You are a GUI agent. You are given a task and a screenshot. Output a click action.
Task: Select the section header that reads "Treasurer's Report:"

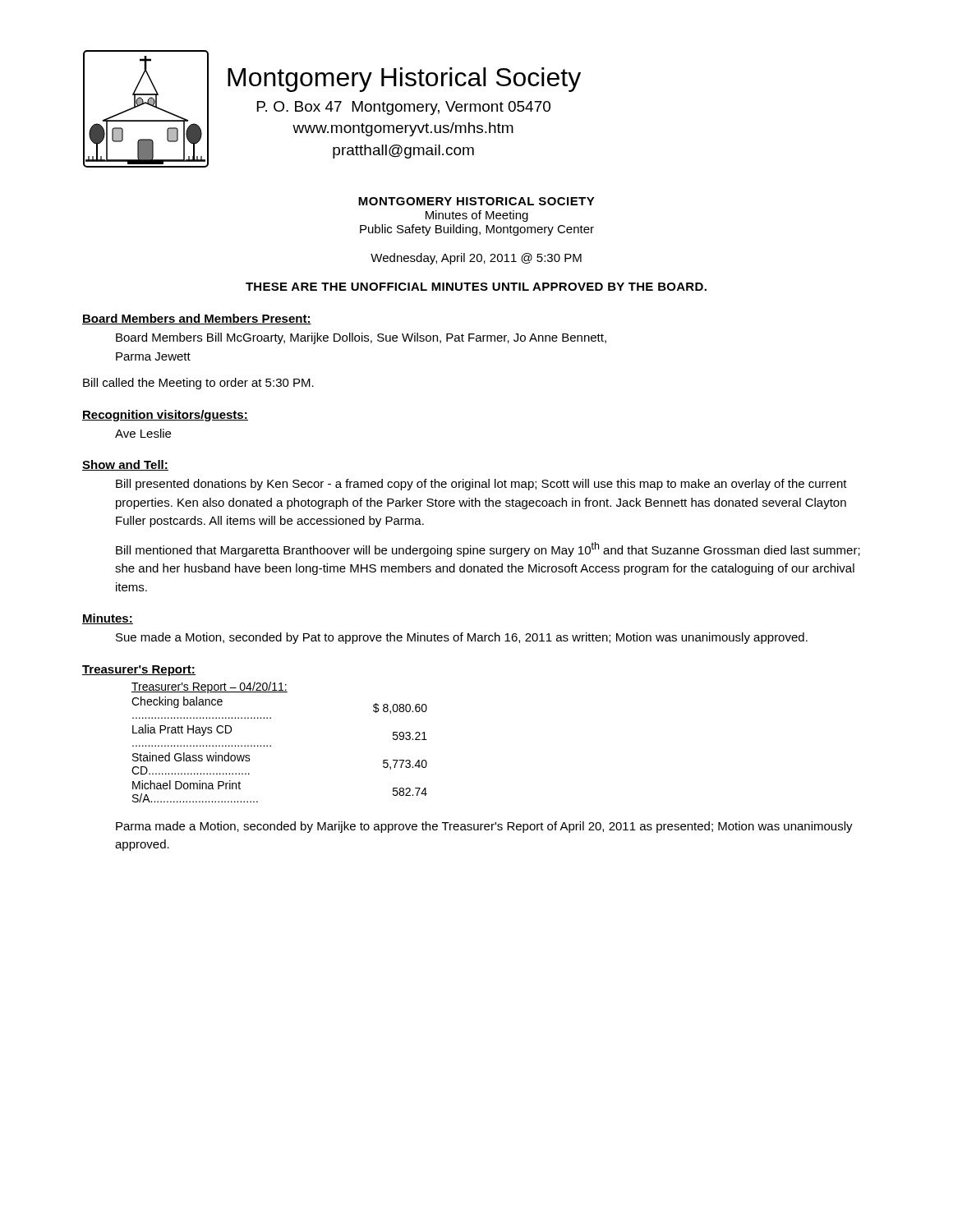pos(139,669)
